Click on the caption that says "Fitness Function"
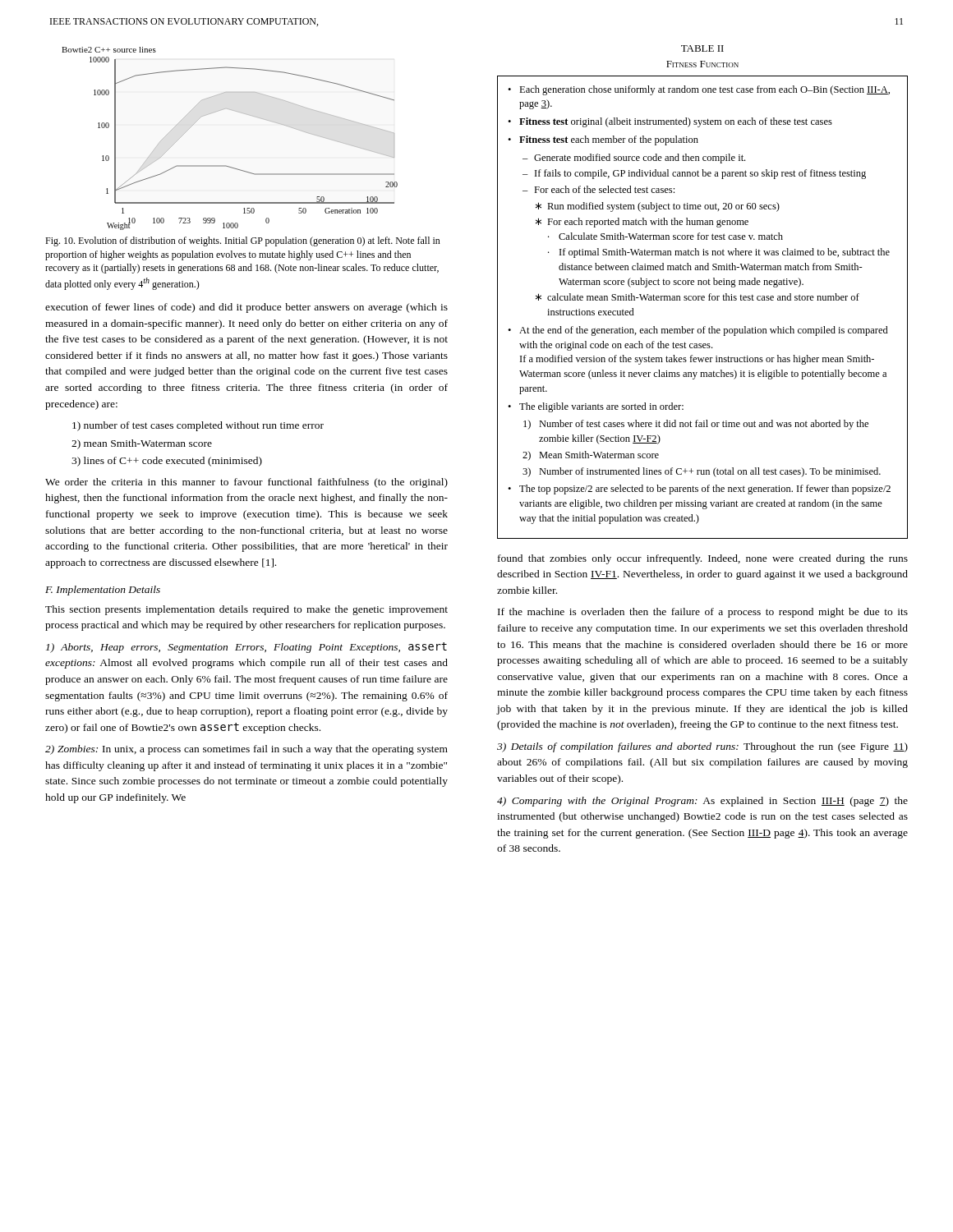Screen dimensions: 1232x953 pos(702,64)
